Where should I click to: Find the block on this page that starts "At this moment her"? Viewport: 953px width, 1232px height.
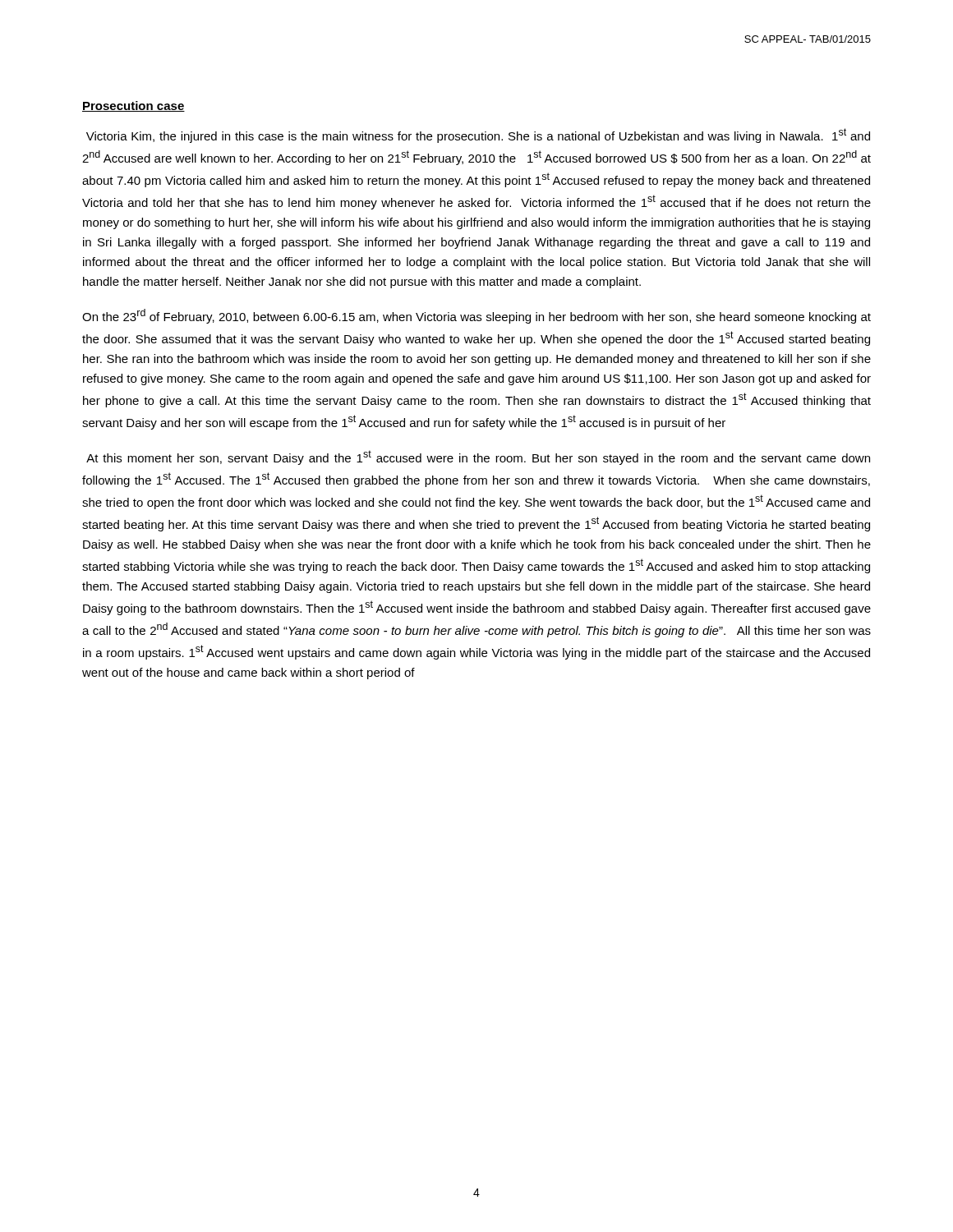(476, 564)
